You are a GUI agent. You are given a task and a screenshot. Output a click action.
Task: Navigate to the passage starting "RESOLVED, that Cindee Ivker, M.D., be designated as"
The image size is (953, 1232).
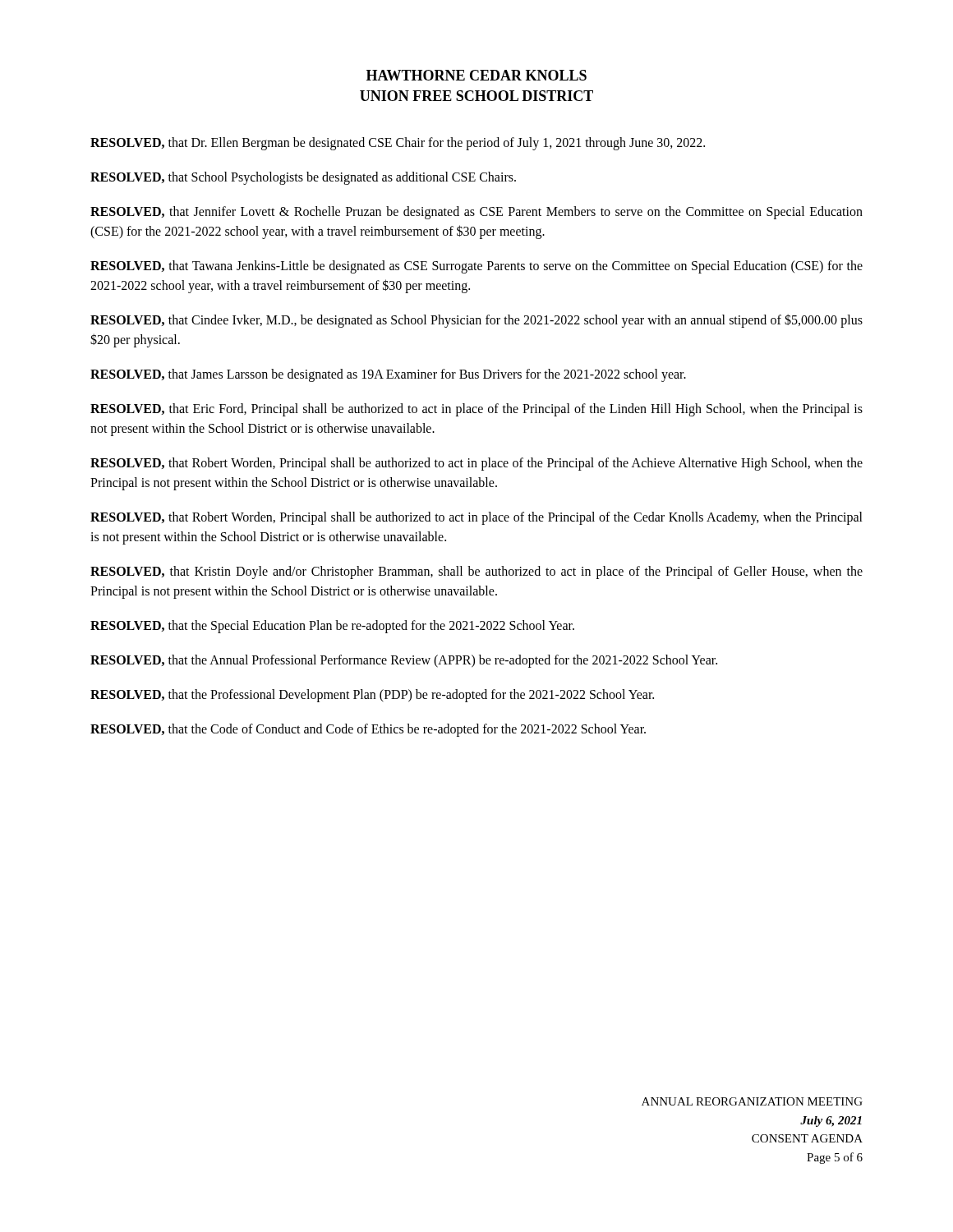[476, 330]
